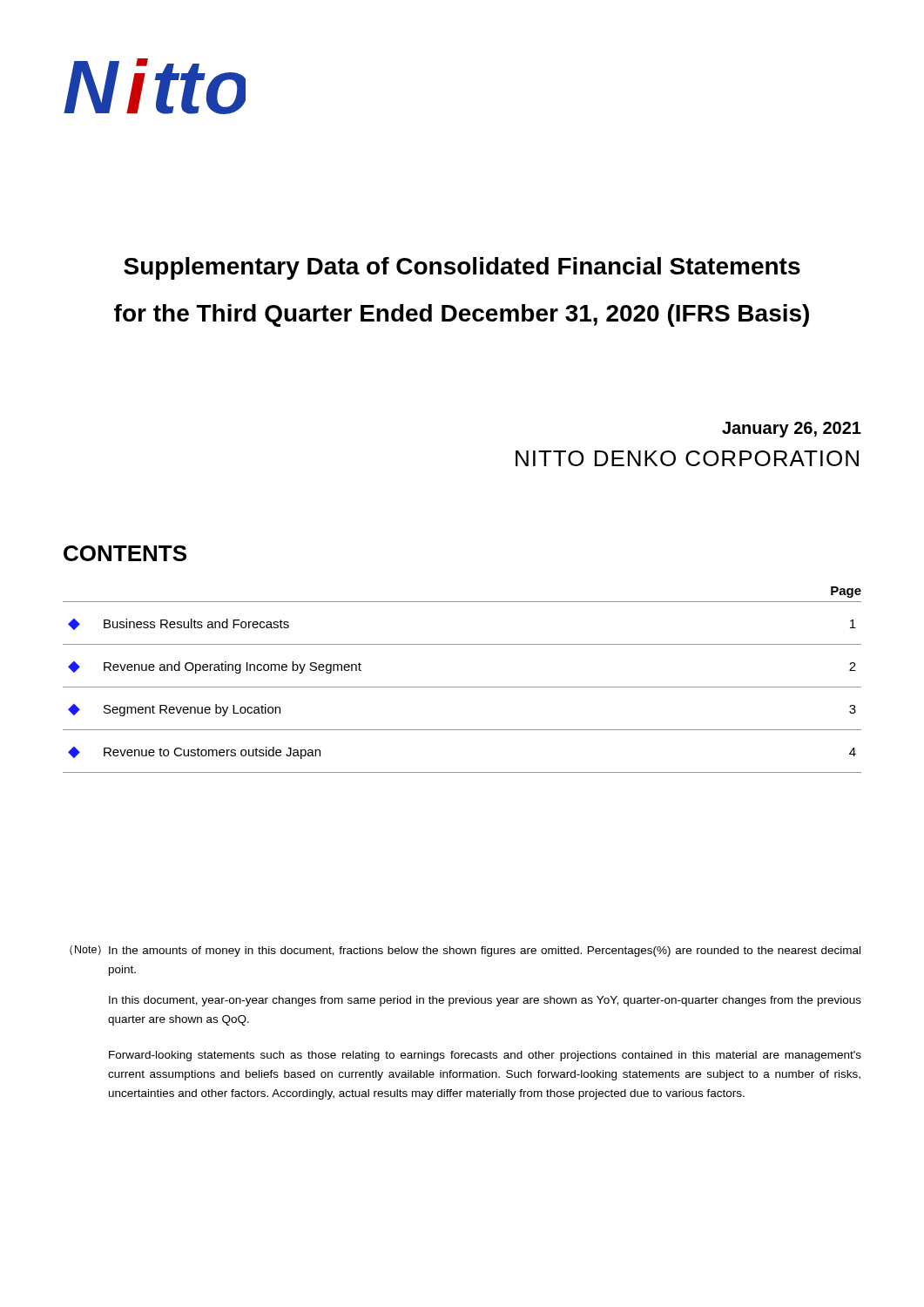924x1307 pixels.
Task: Locate the table with the text "Revenue to Customers"
Action: coord(462,687)
